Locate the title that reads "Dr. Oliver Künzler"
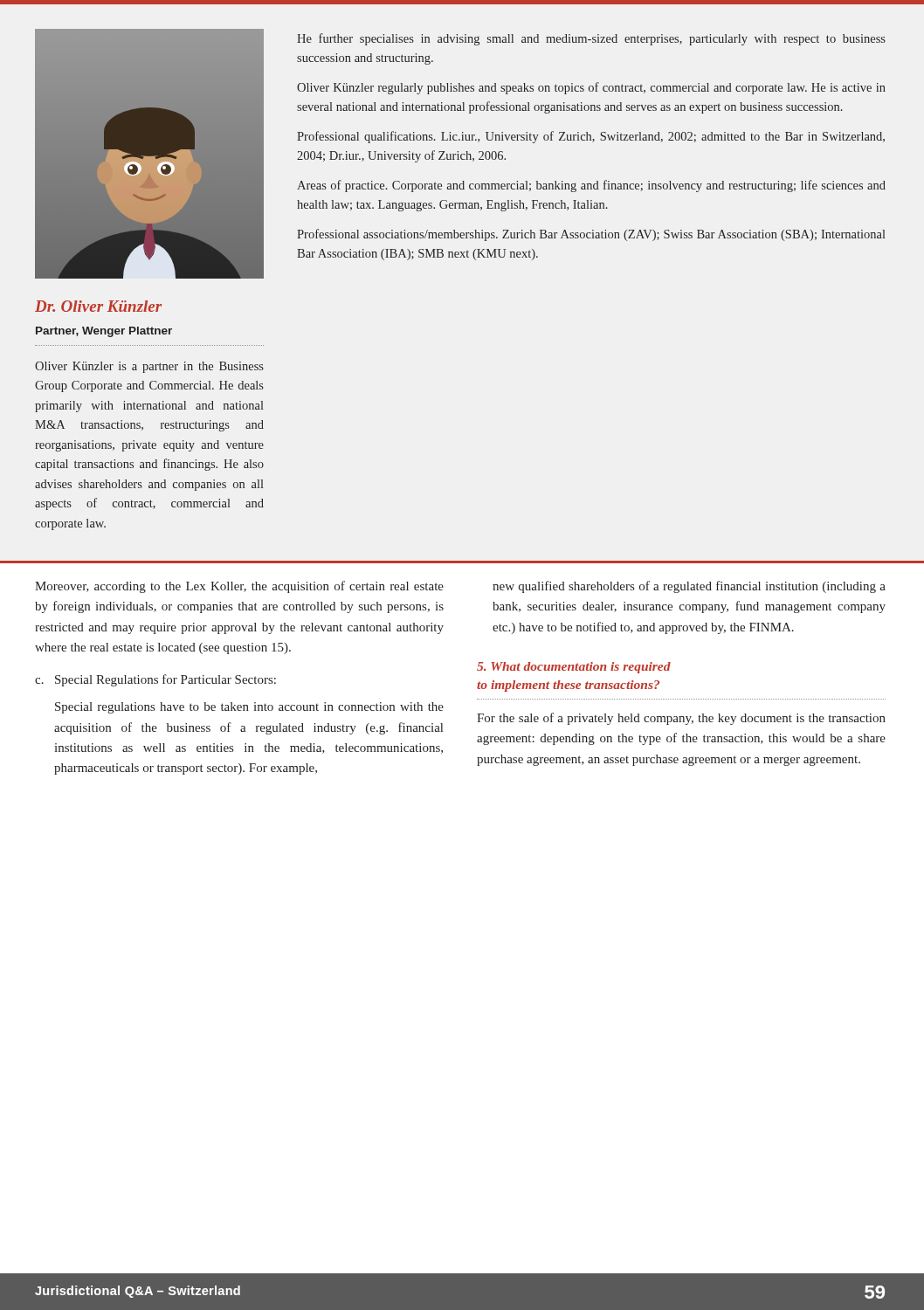The height and width of the screenshot is (1310, 924). (x=98, y=306)
